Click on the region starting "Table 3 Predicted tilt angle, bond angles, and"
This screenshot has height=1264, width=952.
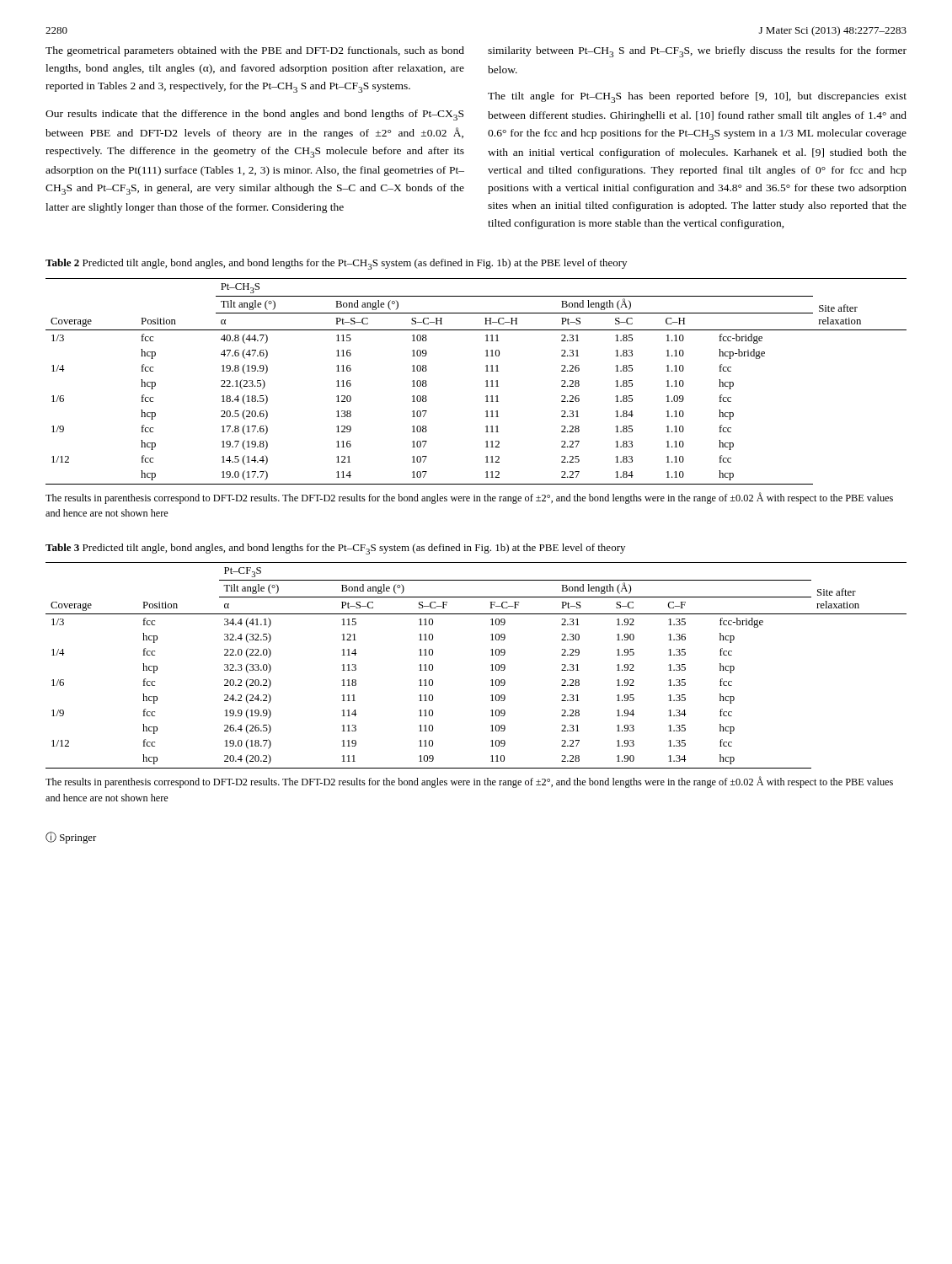(336, 548)
